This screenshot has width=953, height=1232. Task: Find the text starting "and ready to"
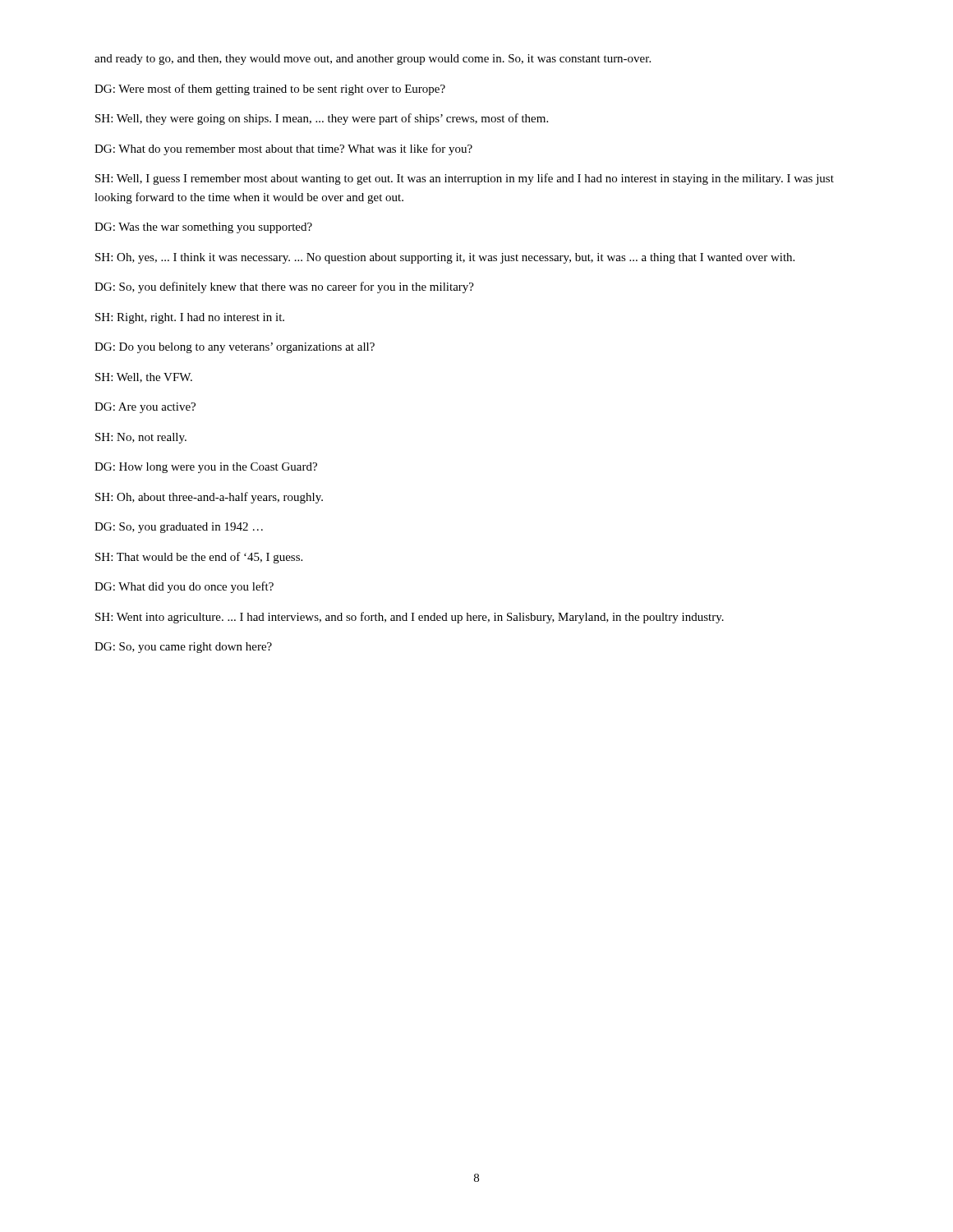373,58
